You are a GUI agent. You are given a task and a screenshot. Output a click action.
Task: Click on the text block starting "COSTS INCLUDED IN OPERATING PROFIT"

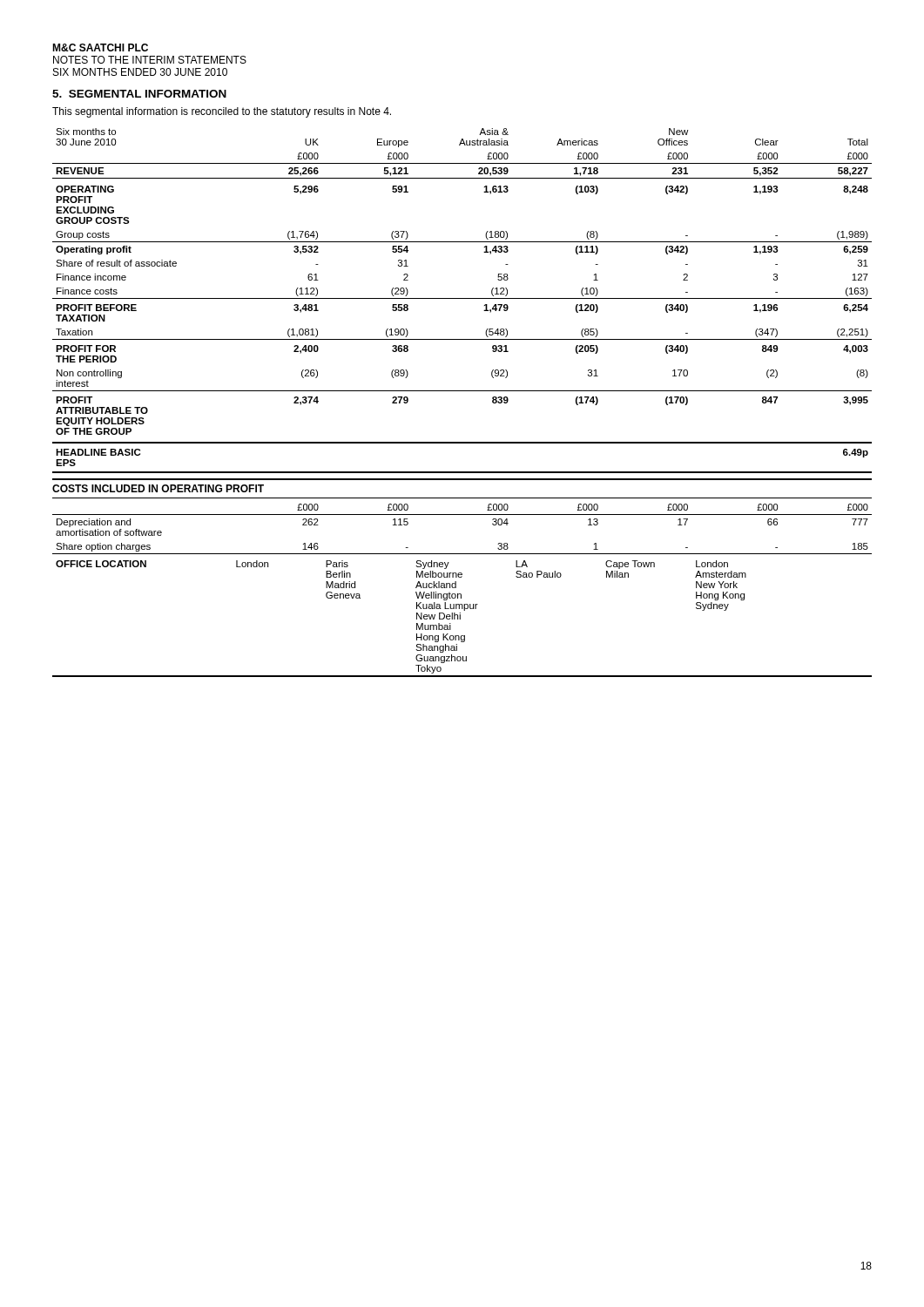158,489
